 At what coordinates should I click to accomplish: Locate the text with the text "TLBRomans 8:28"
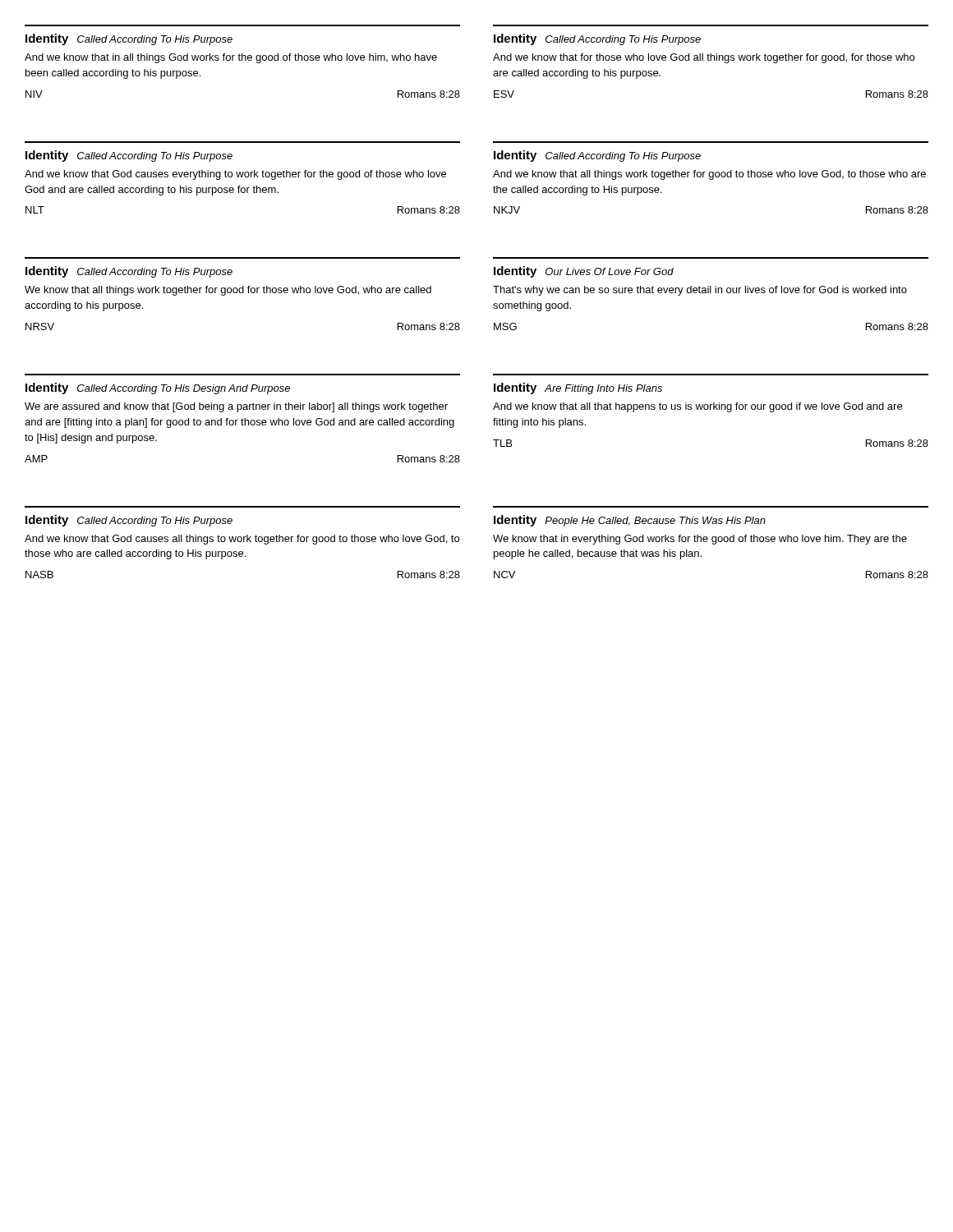(x=502, y=443)
